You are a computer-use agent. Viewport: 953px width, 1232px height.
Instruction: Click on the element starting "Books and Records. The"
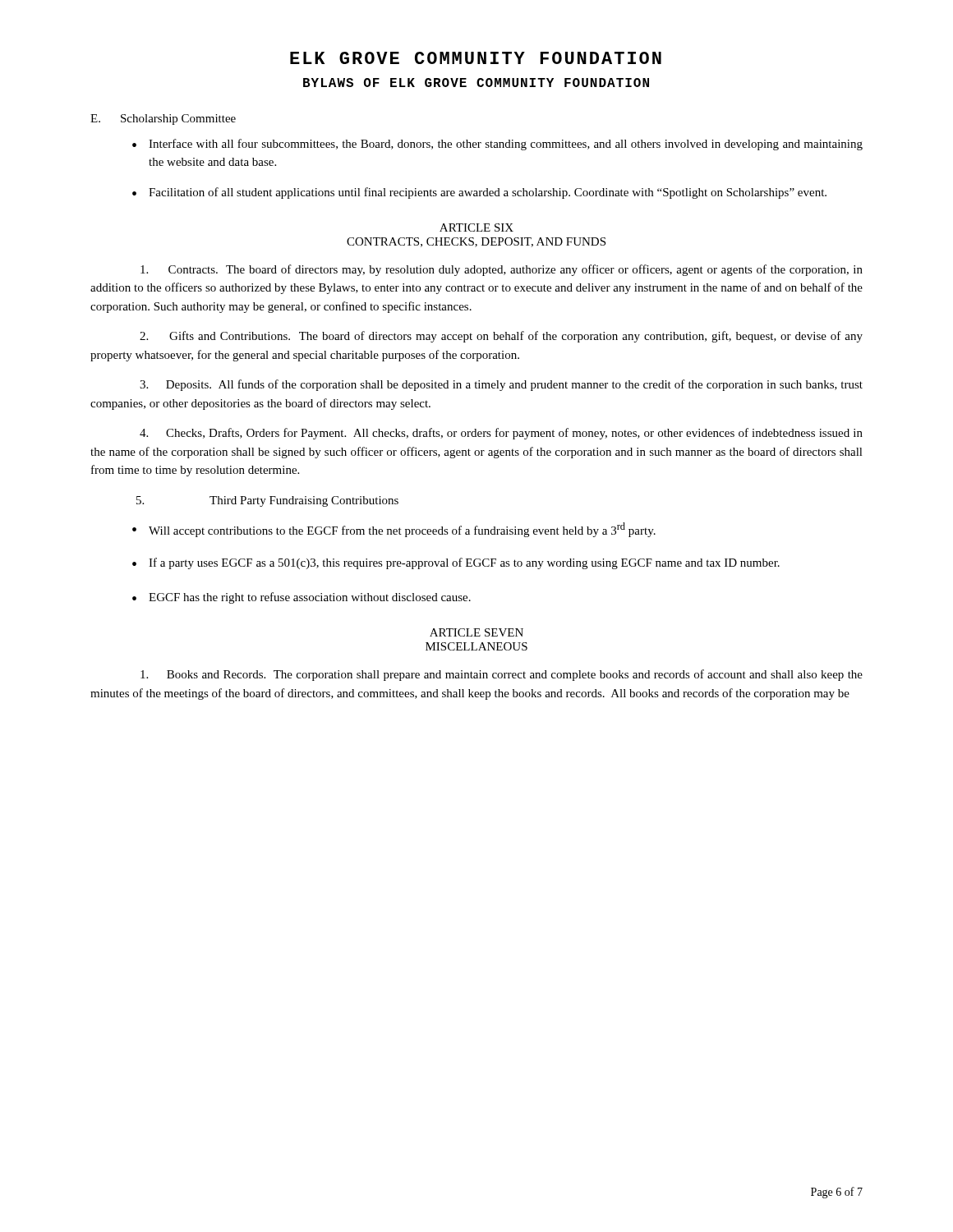click(476, 684)
